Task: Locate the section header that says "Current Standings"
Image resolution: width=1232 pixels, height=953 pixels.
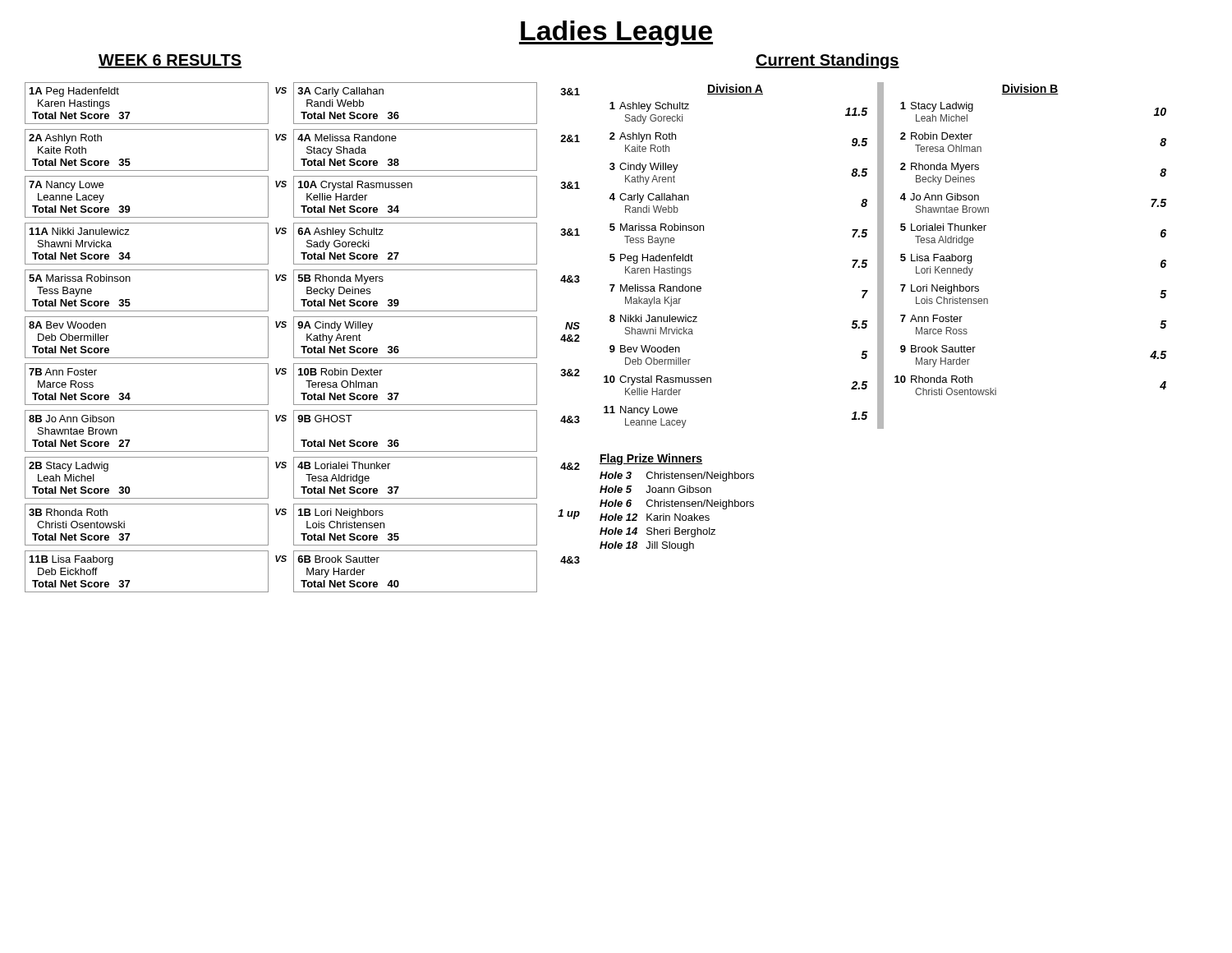Action: [827, 60]
